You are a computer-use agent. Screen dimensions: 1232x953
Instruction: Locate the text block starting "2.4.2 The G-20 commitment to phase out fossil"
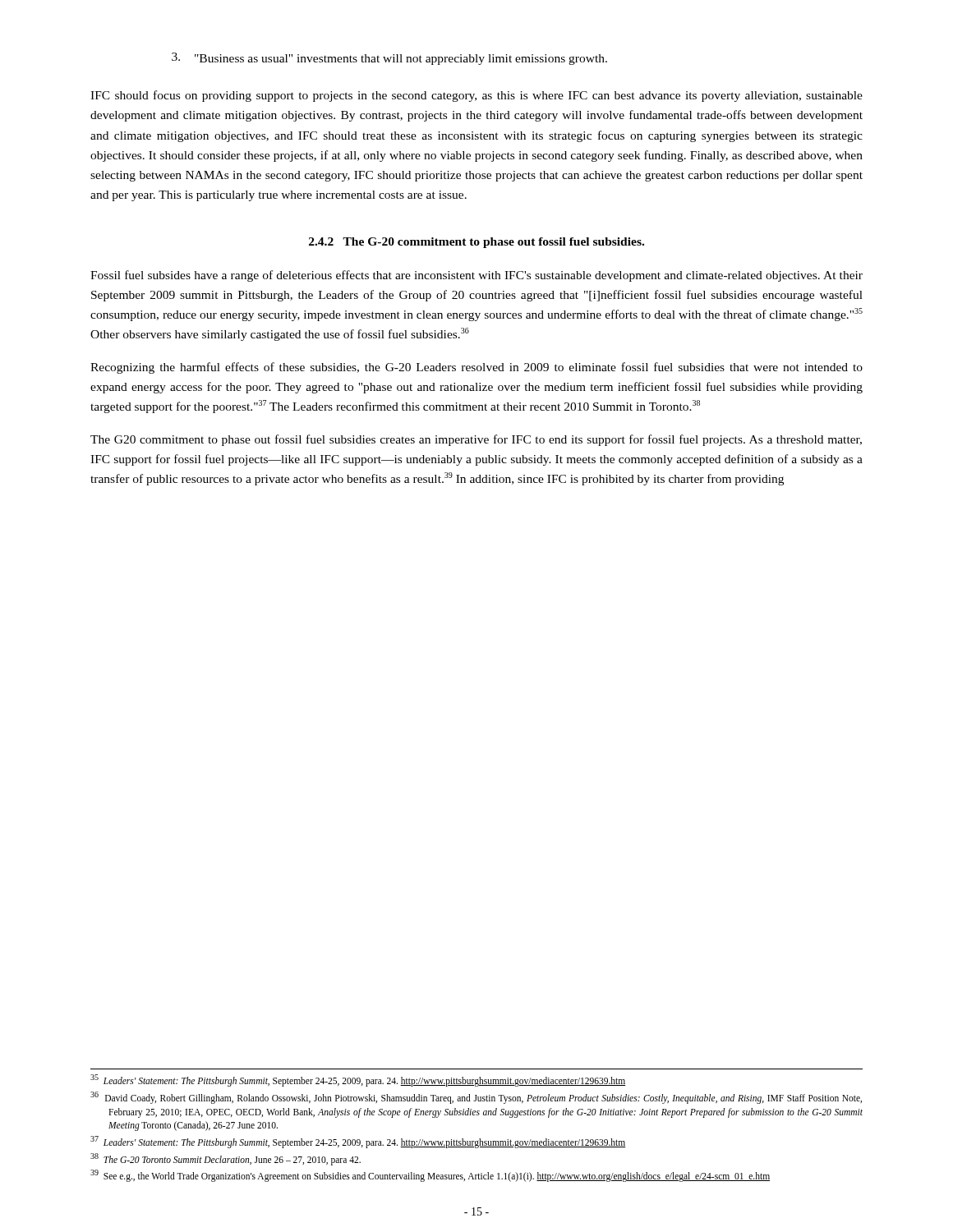pos(476,241)
